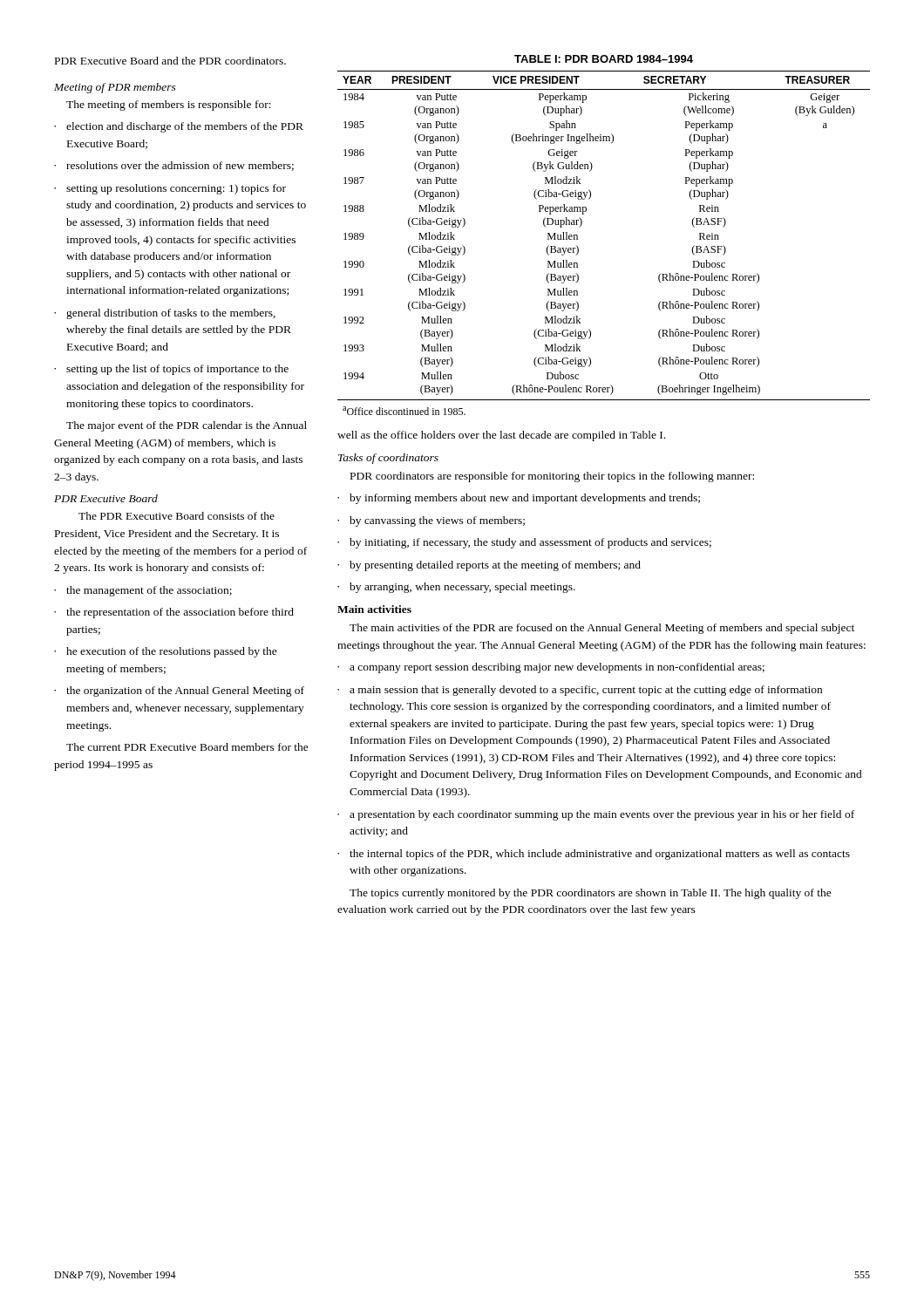Point to the element starting "• by presenting detailed reports at the meeting"
The image size is (924, 1308).
[x=604, y=565]
